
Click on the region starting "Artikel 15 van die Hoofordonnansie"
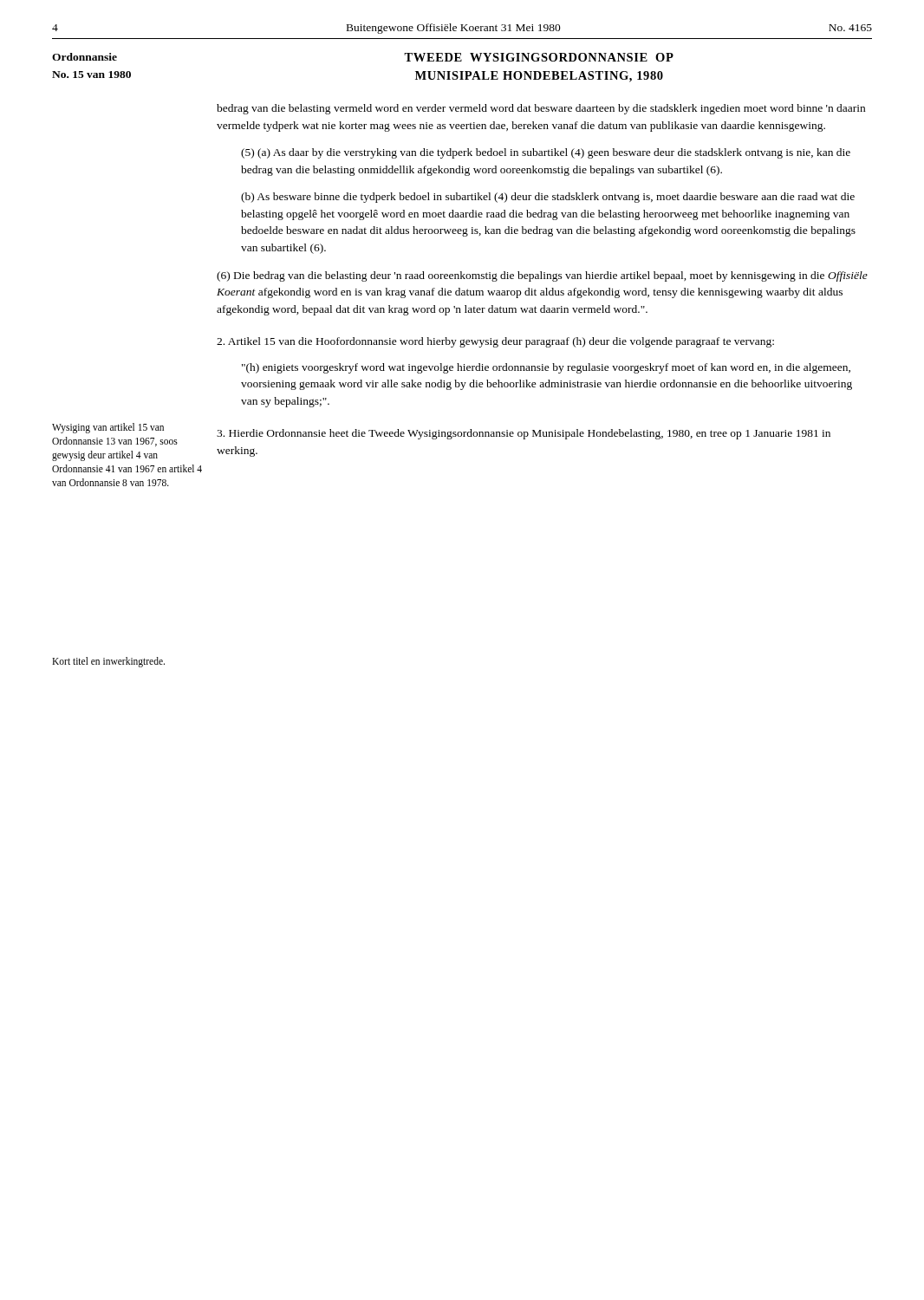(x=496, y=341)
